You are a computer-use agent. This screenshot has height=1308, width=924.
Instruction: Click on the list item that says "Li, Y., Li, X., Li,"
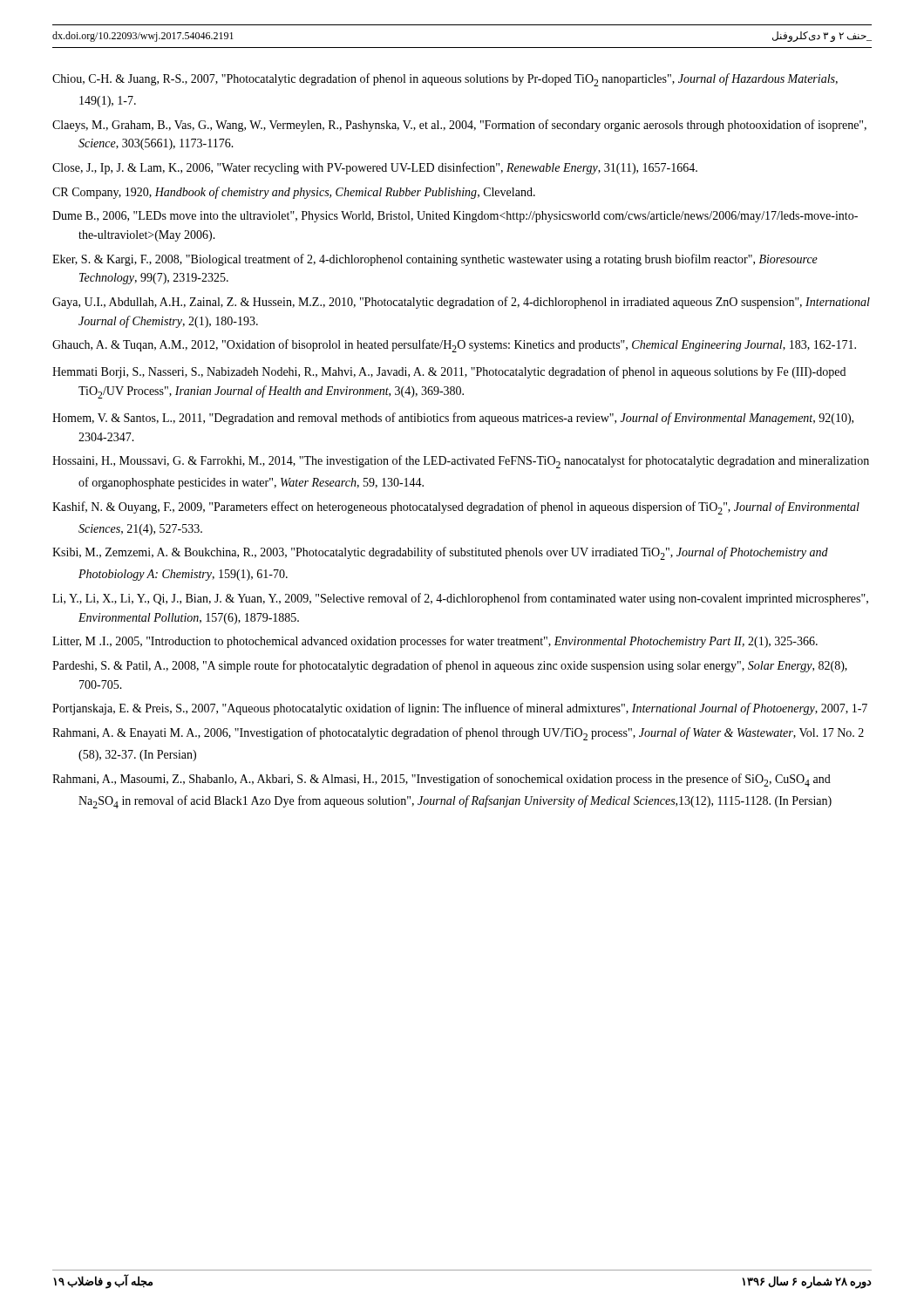(x=461, y=608)
